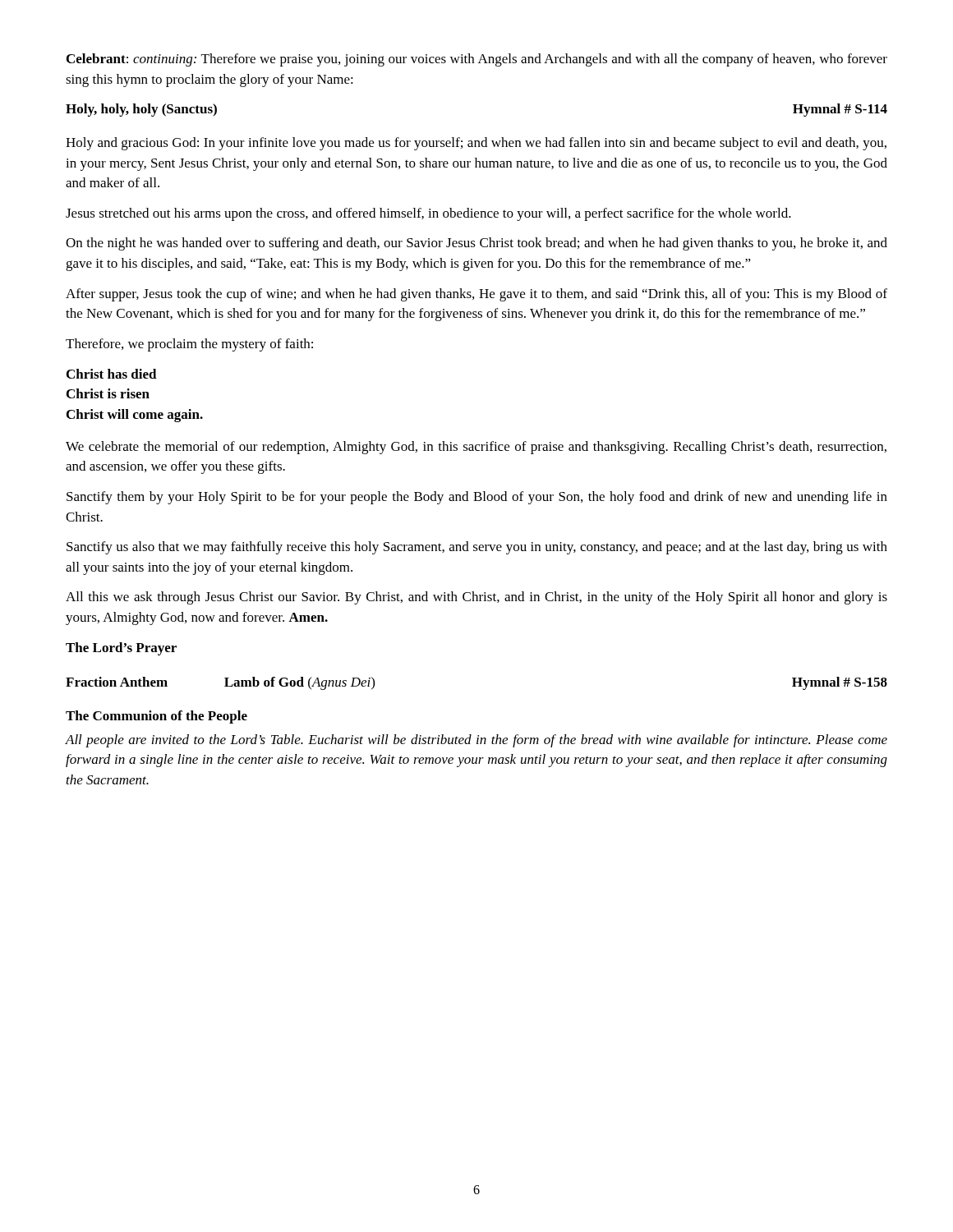Navigate to the text starting "Therefore, we proclaim the mystery of faith:"
This screenshot has width=953, height=1232.
(x=189, y=345)
